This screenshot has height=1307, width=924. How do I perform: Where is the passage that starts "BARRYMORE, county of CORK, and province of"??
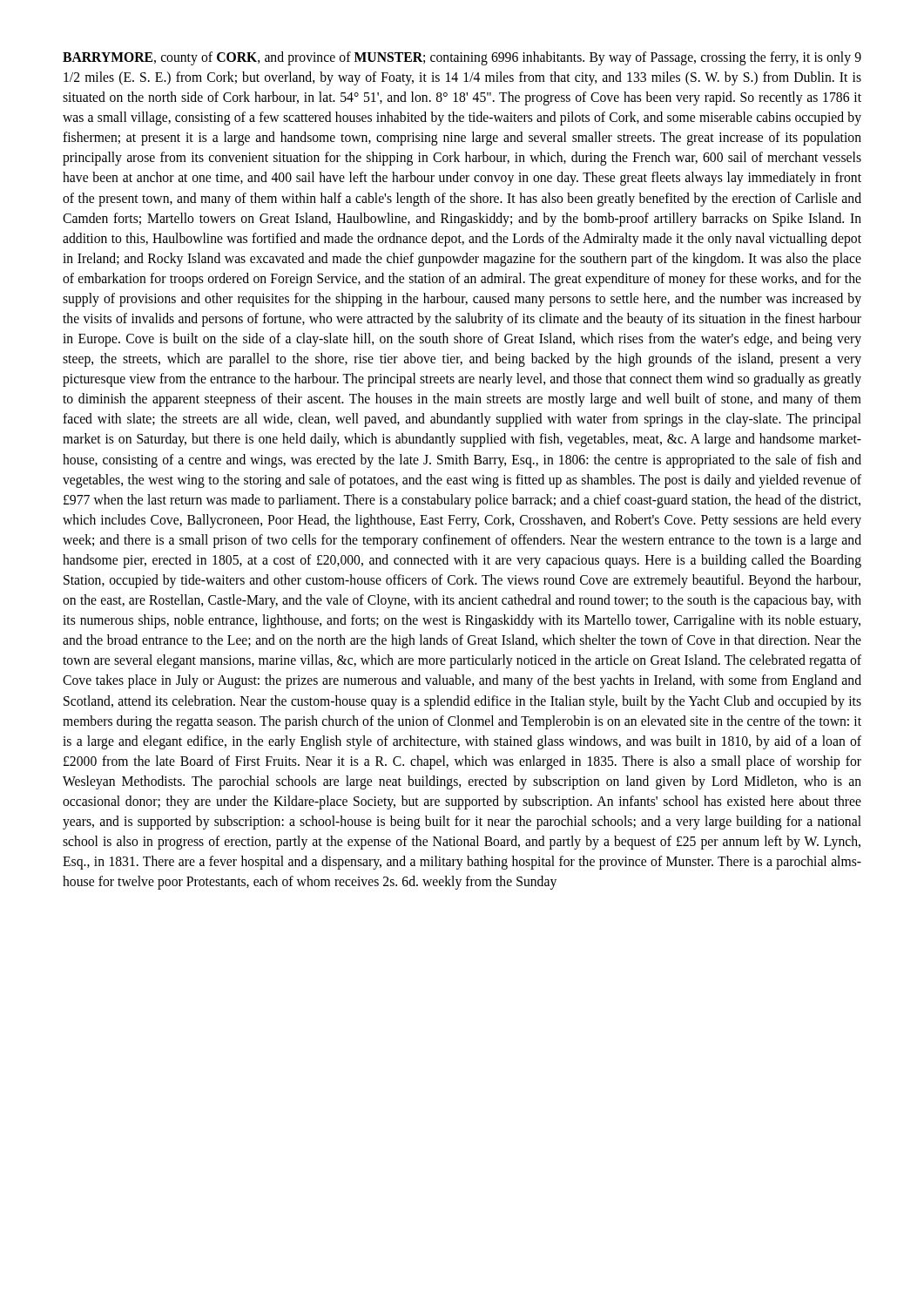[x=462, y=469]
